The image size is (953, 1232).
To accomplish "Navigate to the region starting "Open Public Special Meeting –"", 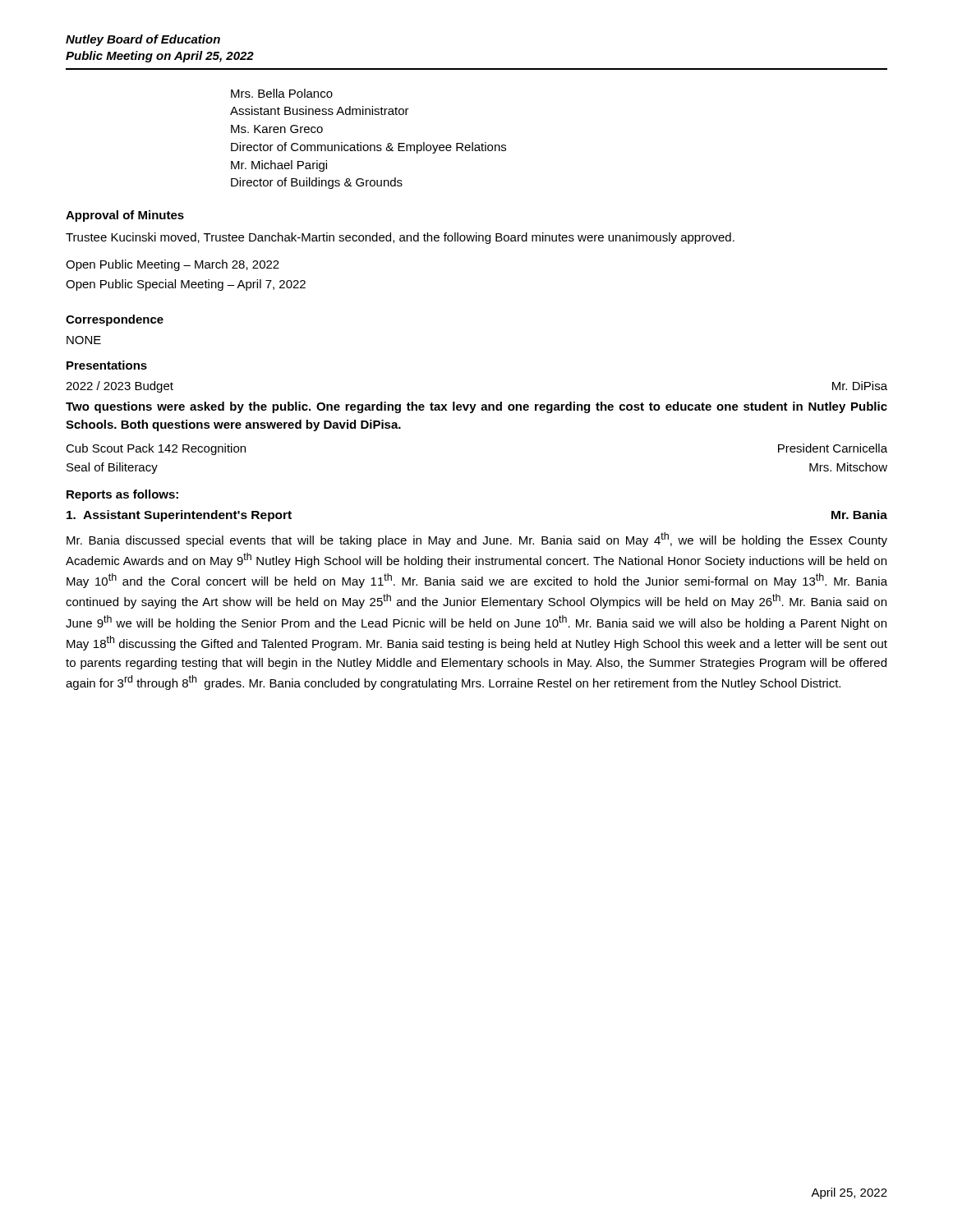I will point(186,284).
